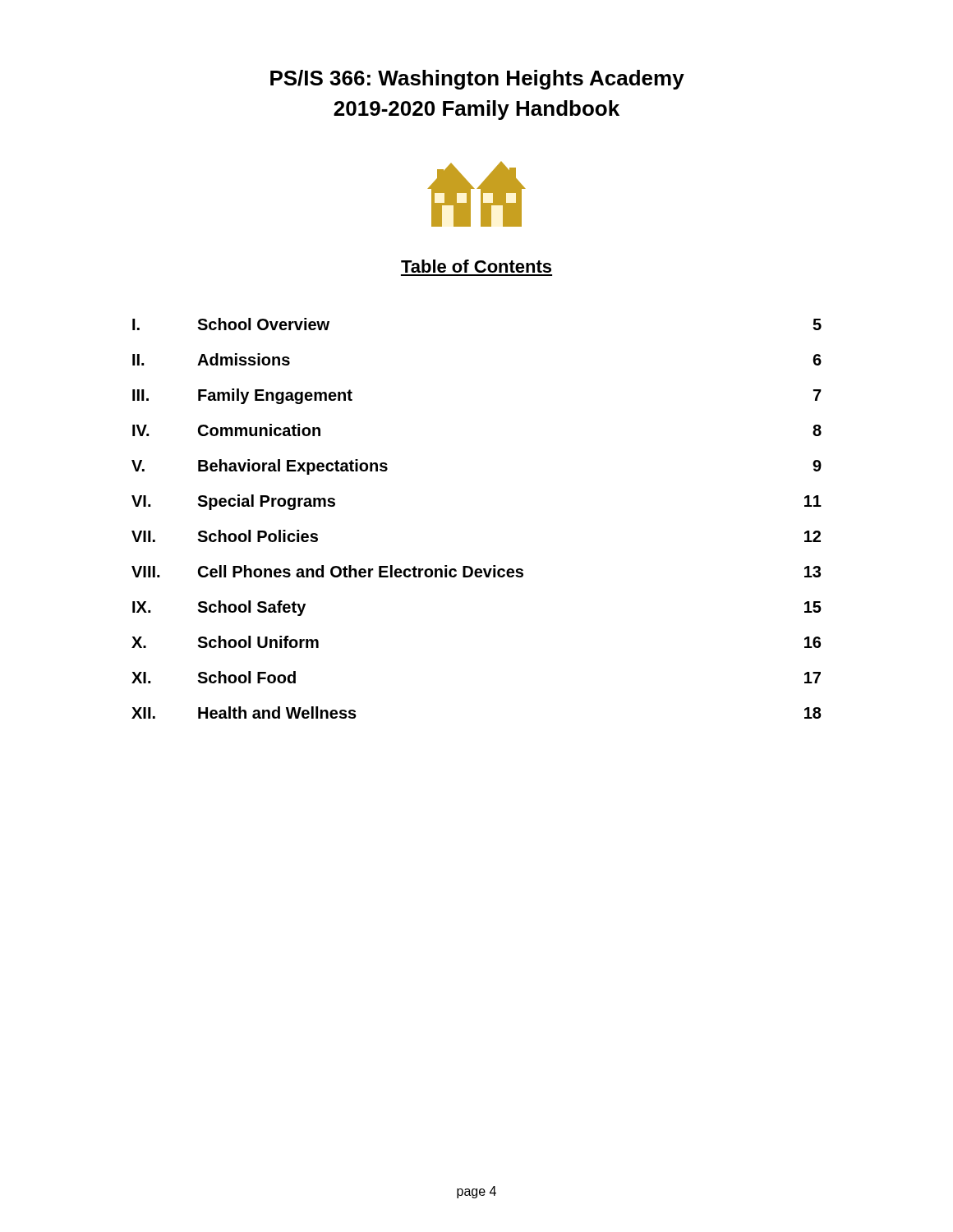The height and width of the screenshot is (1232, 953).
Task: Click on the region starting "VI. Special Programs 11"
Action: pyautogui.click(x=265, y=502)
